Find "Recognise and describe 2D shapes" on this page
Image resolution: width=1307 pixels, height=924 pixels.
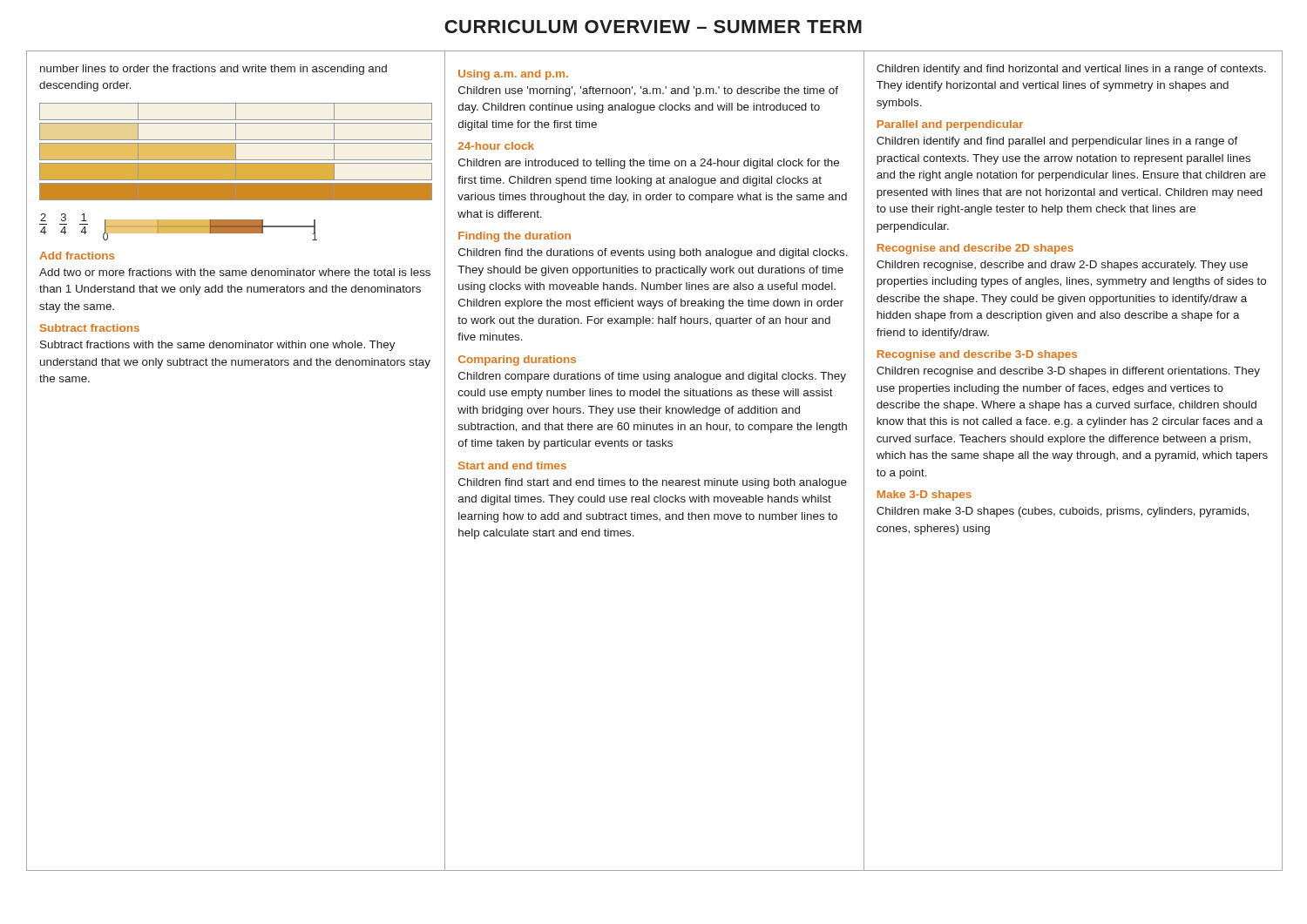(975, 248)
